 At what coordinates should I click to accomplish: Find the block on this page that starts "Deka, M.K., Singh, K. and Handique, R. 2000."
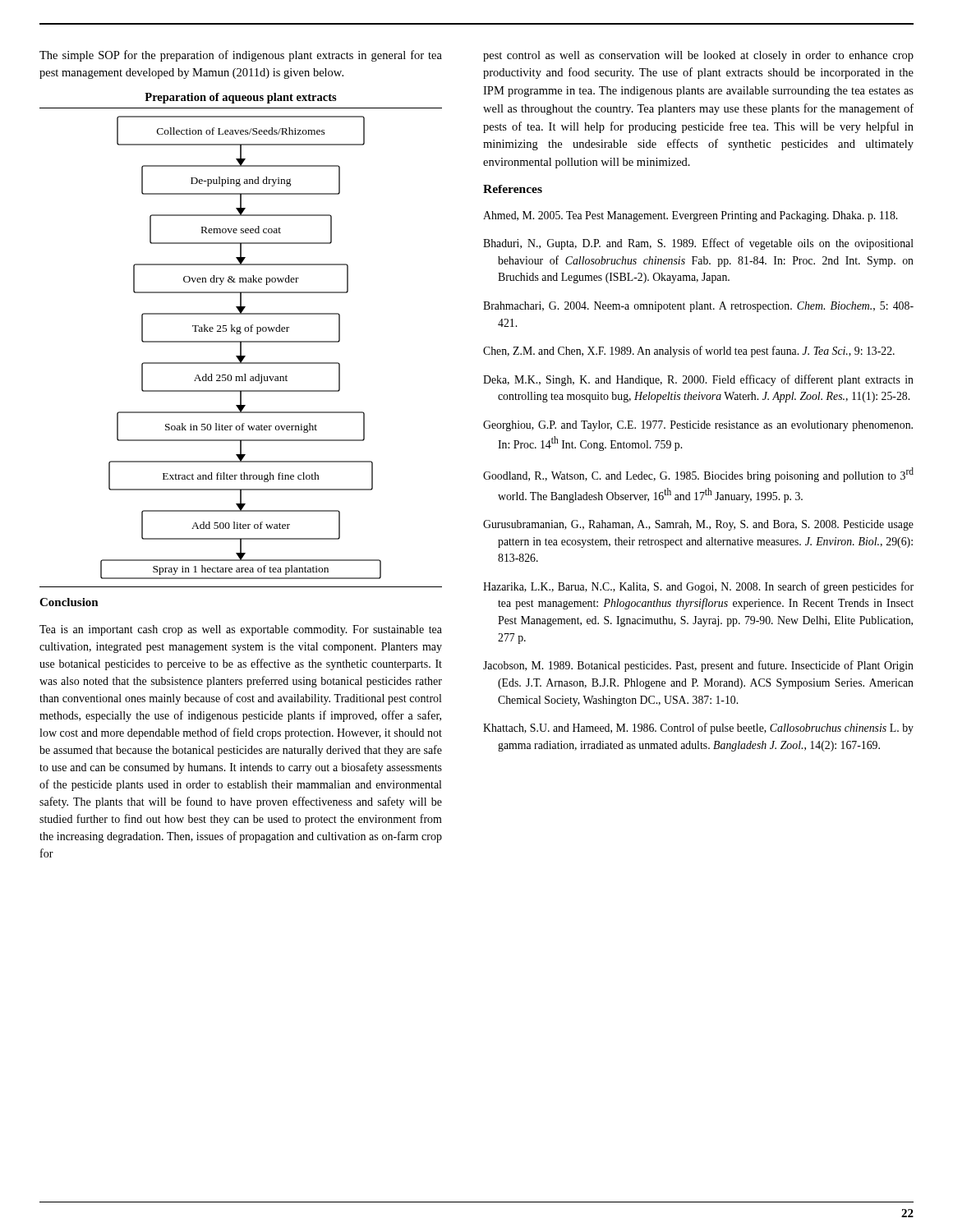pyautogui.click(x=698, y=389)
